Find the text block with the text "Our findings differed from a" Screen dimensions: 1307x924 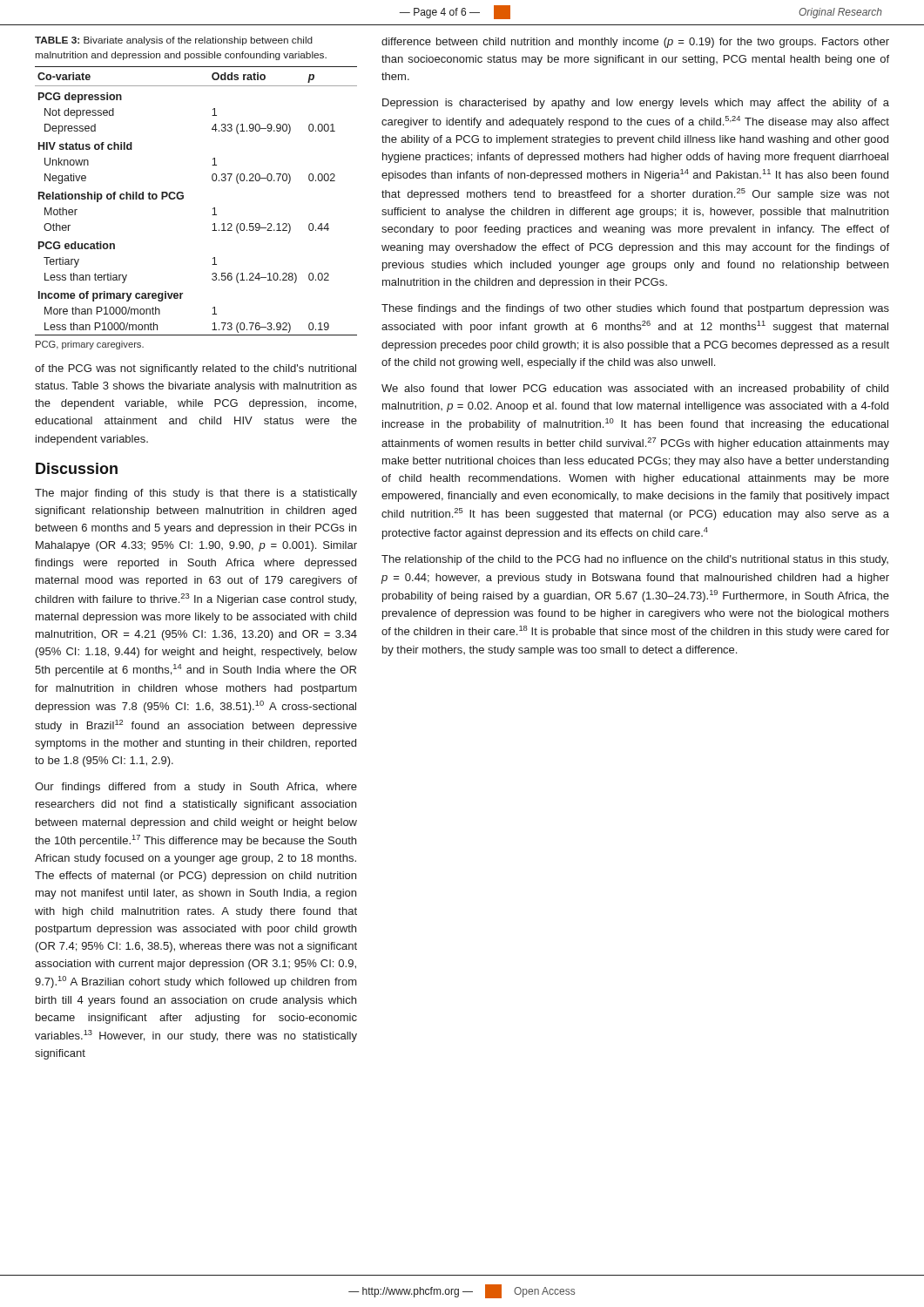196,920
